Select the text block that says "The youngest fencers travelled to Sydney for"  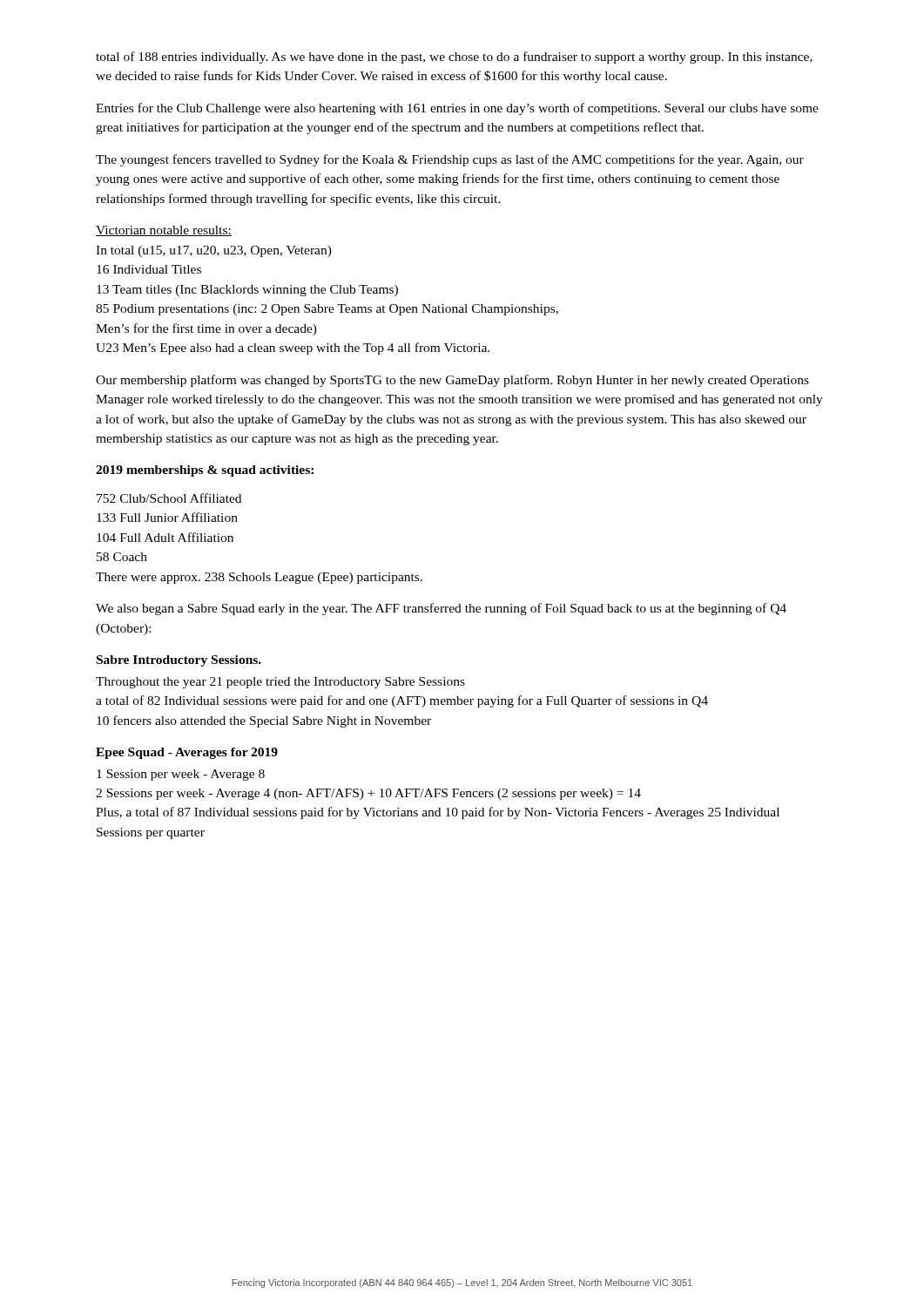pyautogui.click(x=450, y=178)
